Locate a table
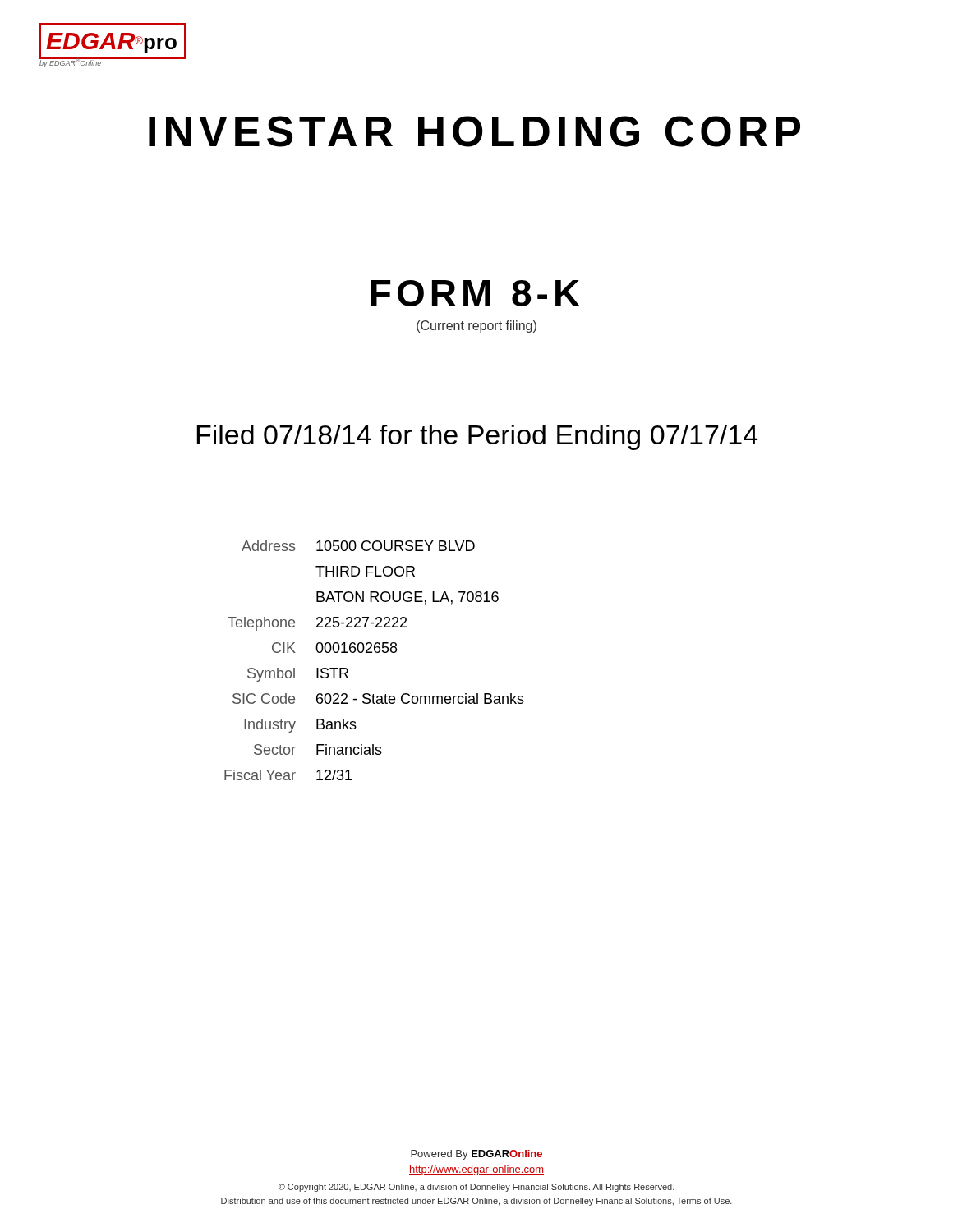Viewport: 953px width, 1232px height. coord(518,661)
